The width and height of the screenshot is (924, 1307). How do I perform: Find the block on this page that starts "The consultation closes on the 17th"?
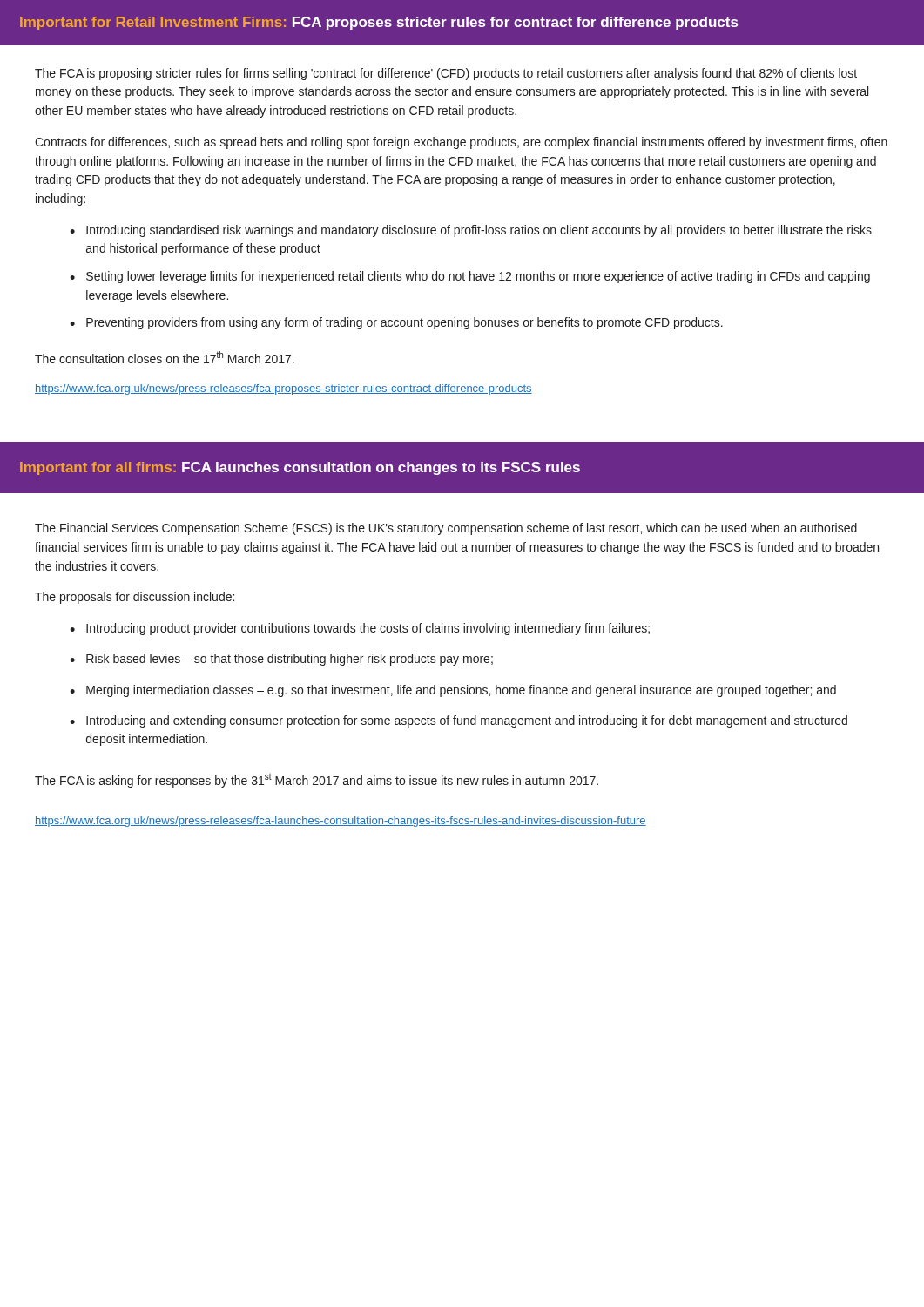(165, 358)
